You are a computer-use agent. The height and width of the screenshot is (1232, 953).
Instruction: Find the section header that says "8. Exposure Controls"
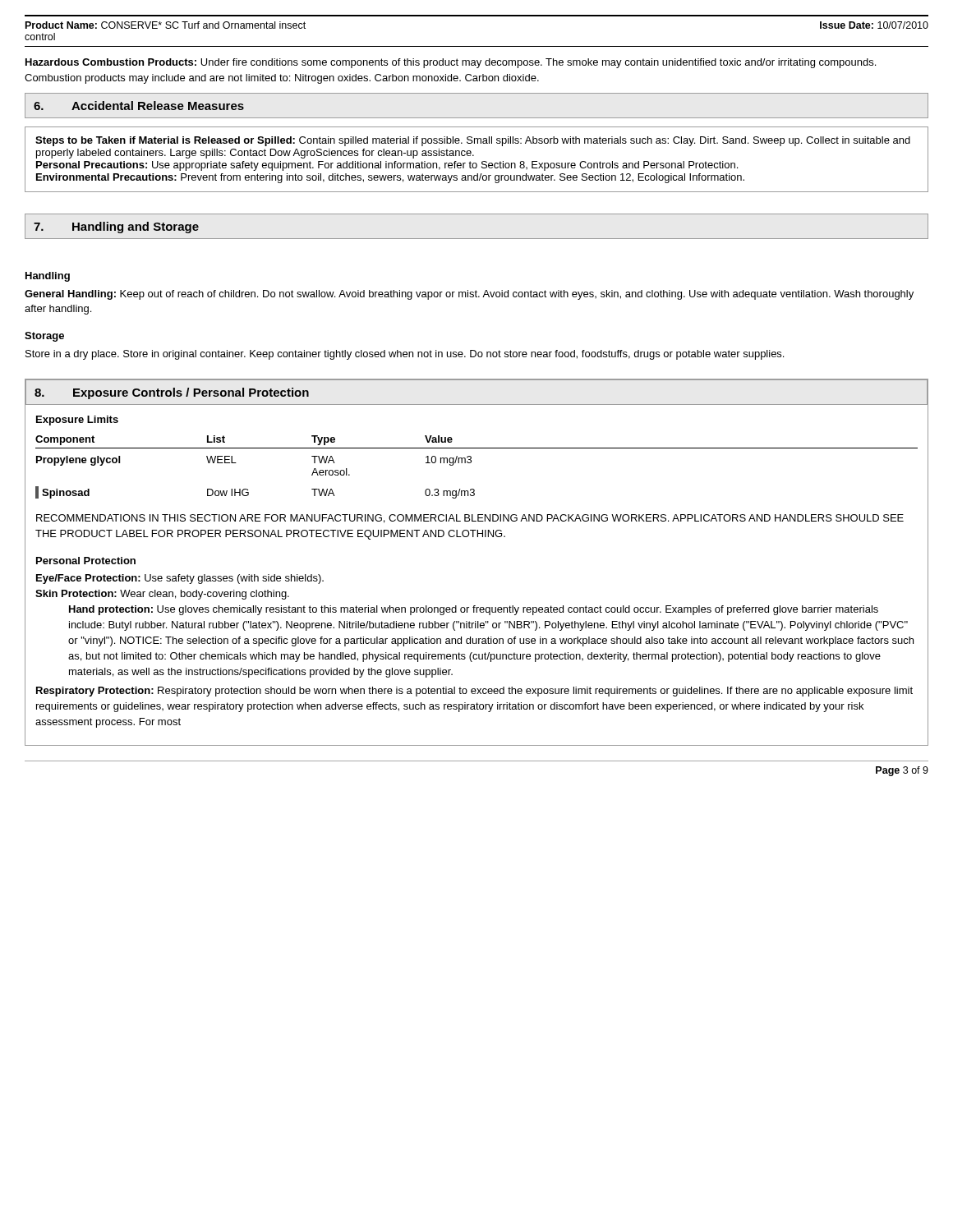(172, 392)
